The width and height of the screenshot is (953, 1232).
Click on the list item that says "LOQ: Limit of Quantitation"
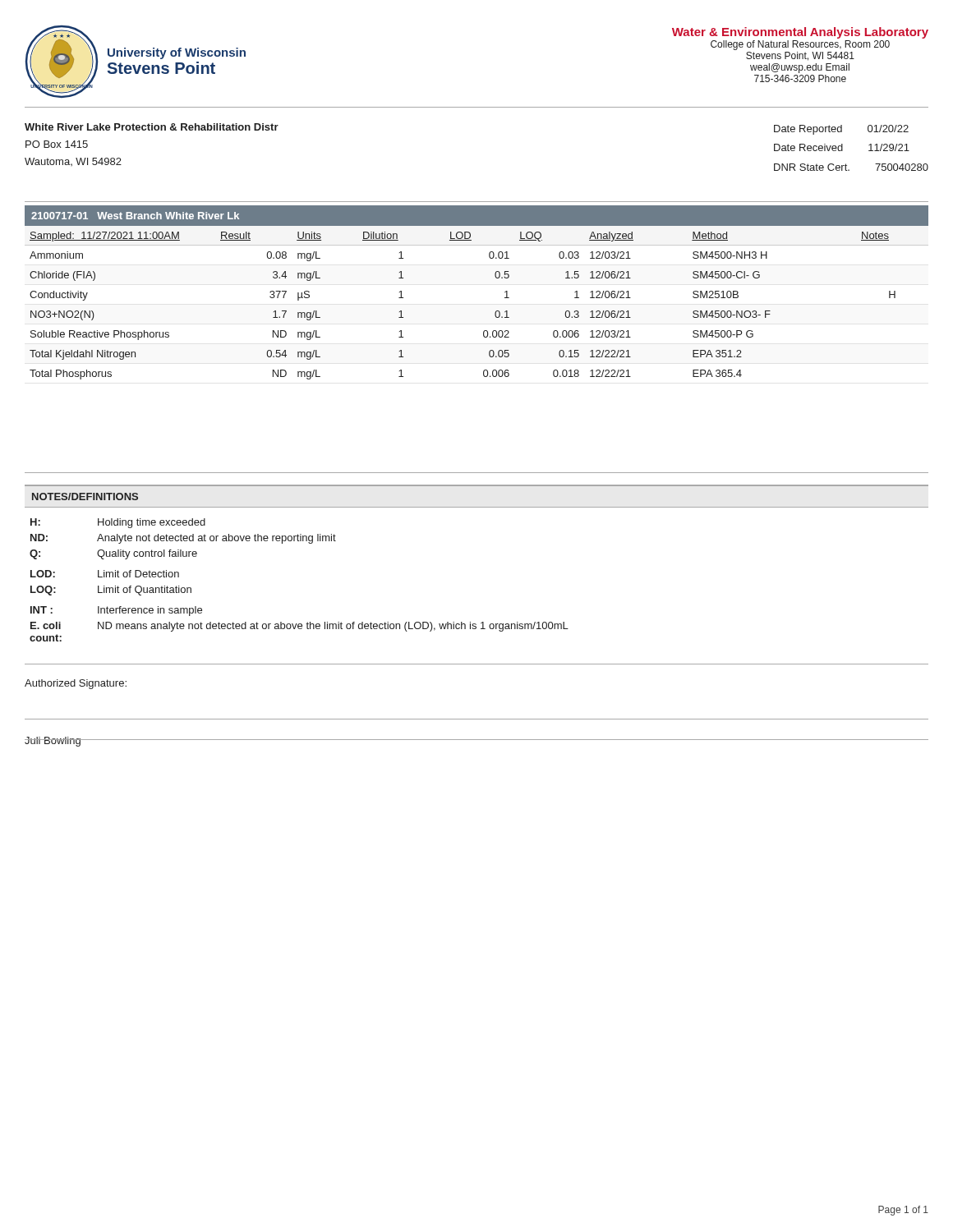tap(111, 591)
